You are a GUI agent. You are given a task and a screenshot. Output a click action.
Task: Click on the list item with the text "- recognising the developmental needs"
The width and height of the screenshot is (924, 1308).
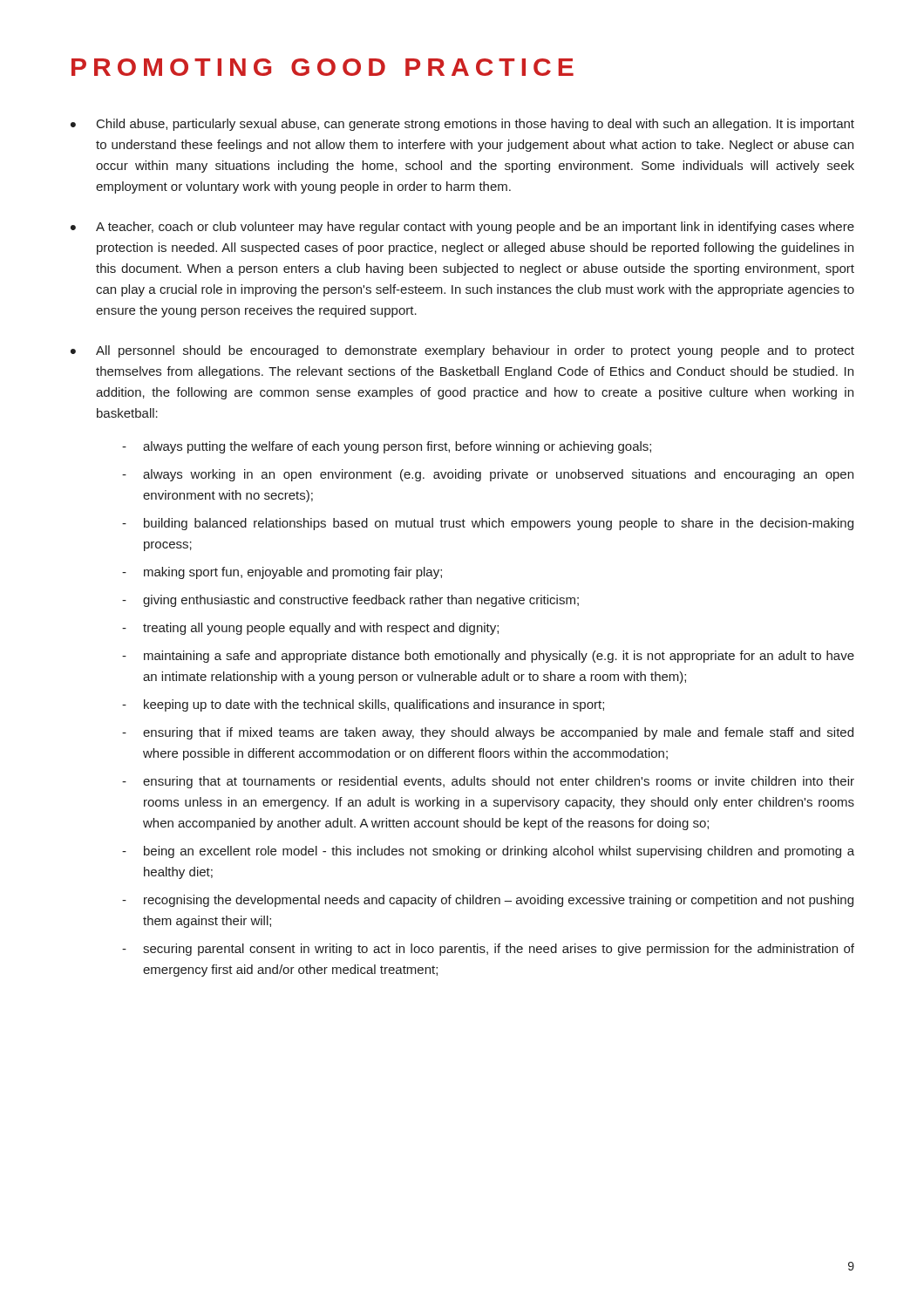pyautogui.click(x=488, y=910)
